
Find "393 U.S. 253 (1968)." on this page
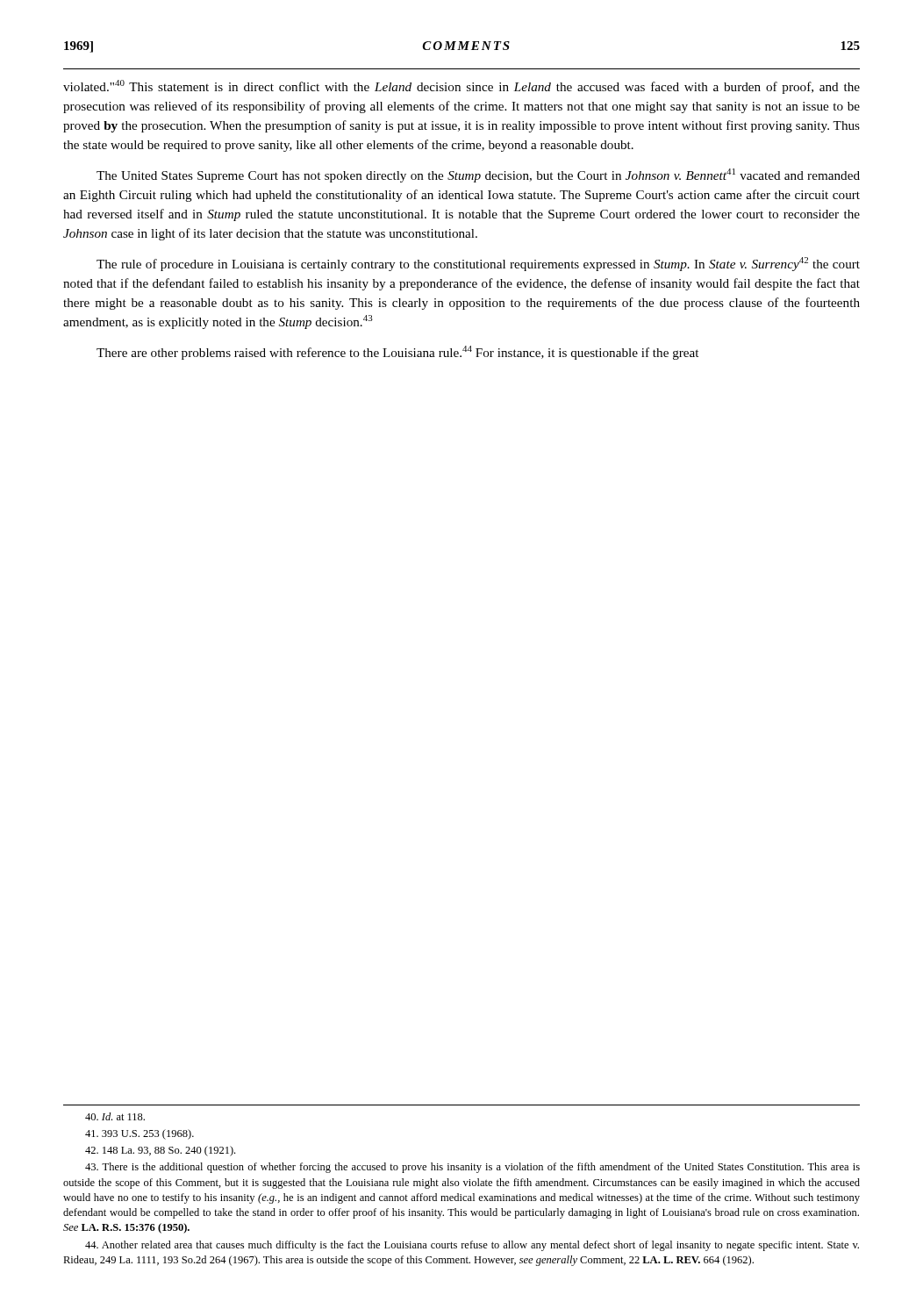[140, 1133]
